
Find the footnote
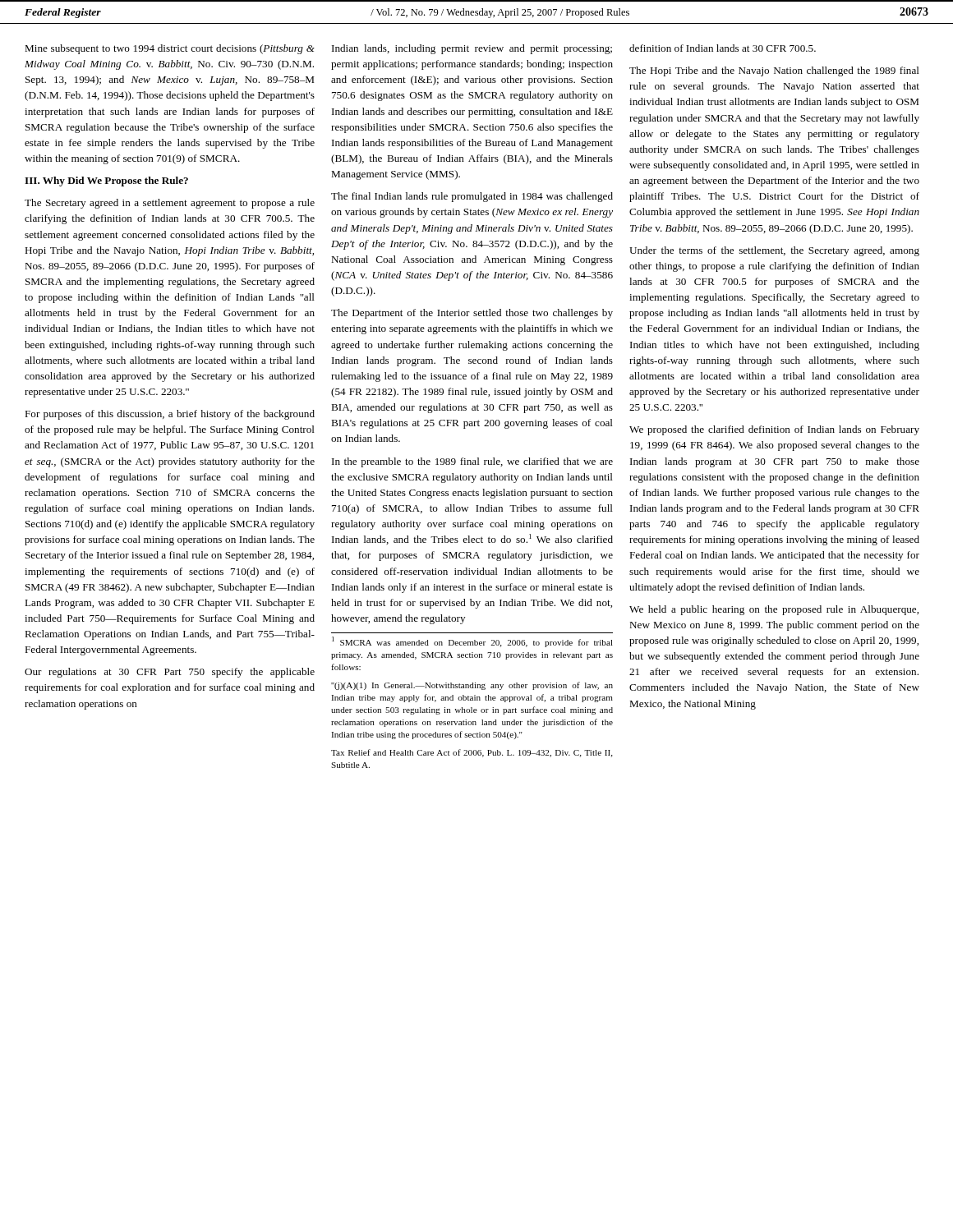point(472,703)
